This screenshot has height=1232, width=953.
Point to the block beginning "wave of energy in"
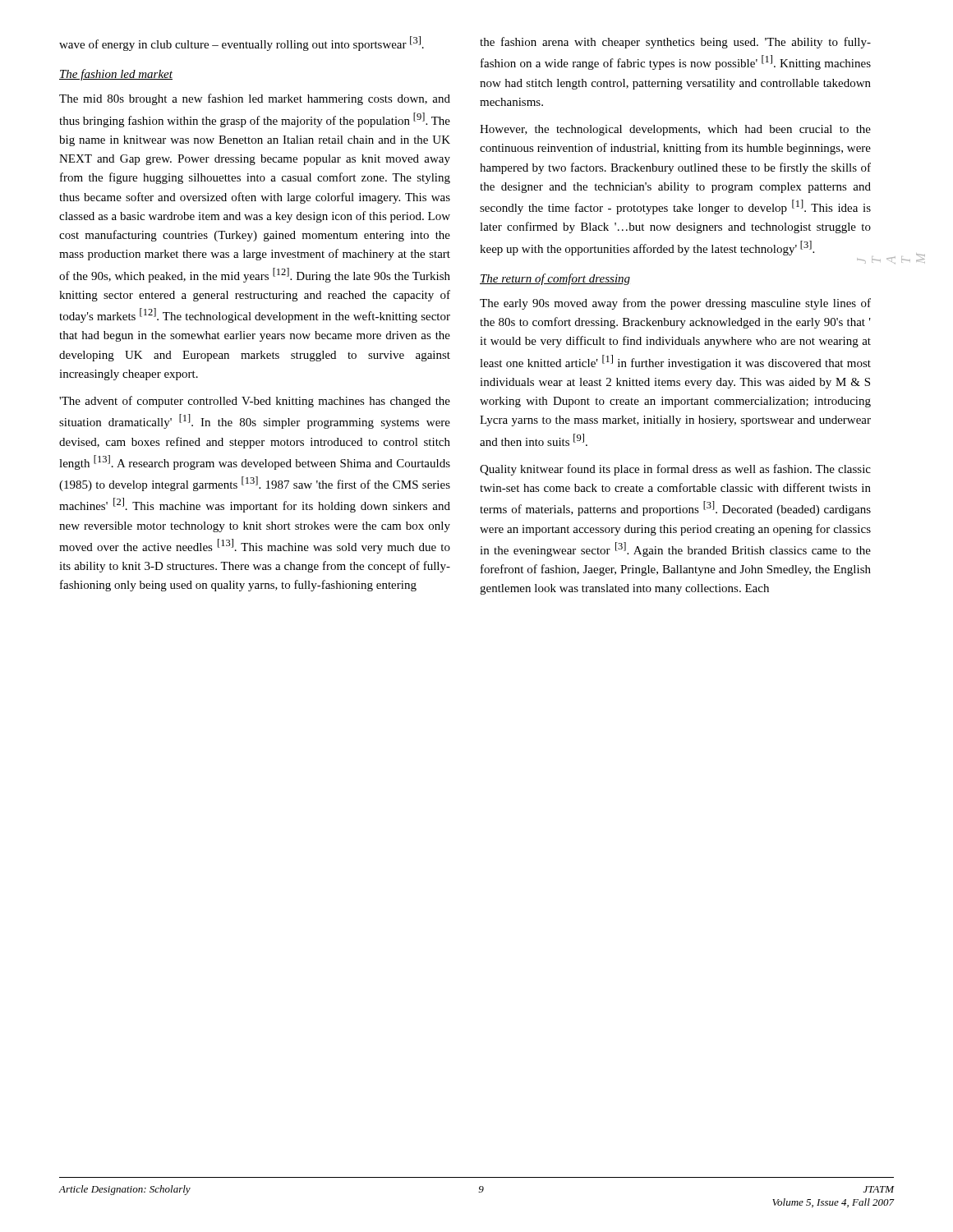click(x=255, y=44)
